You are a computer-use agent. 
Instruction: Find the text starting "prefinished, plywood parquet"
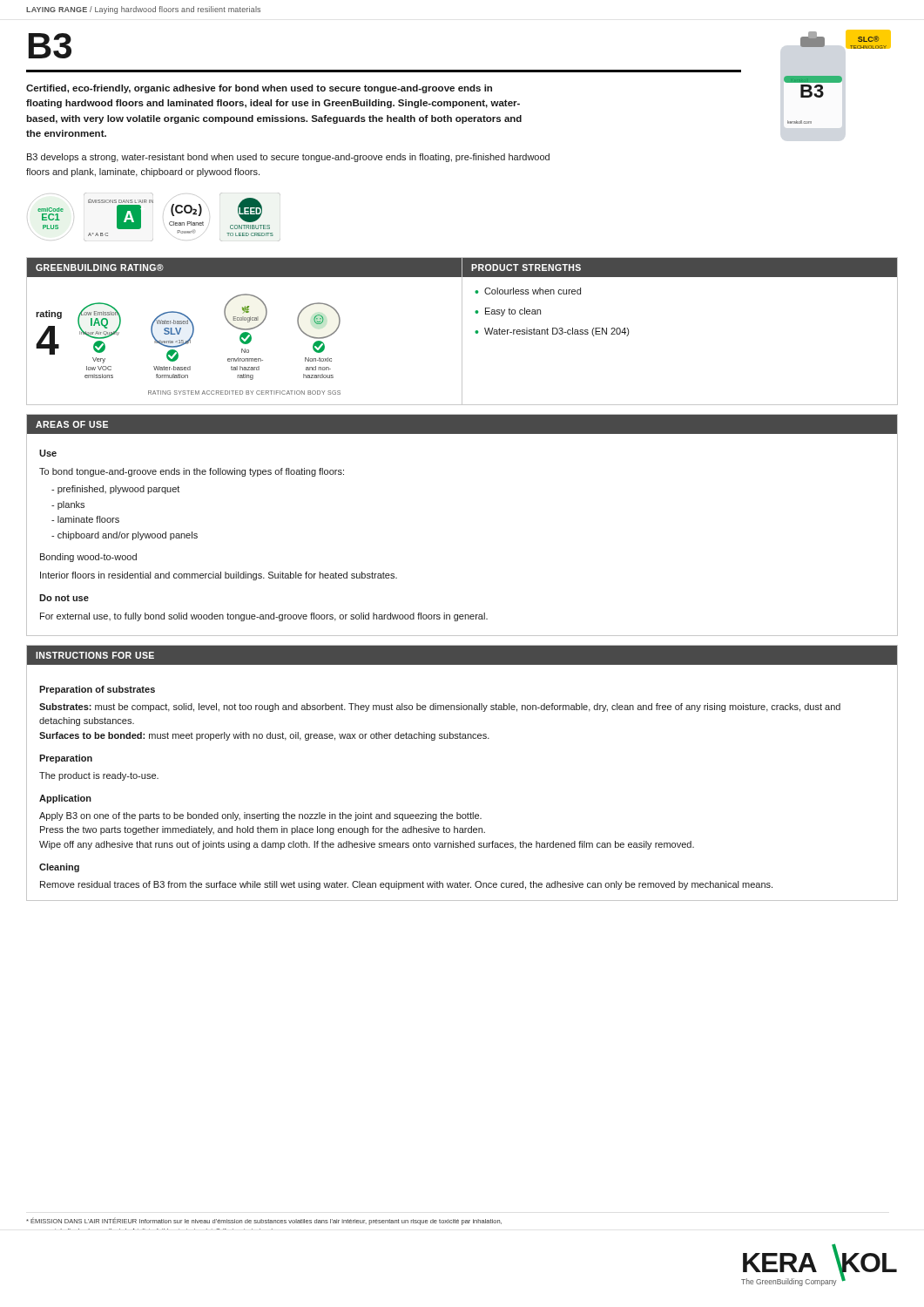tap(119, 489)
